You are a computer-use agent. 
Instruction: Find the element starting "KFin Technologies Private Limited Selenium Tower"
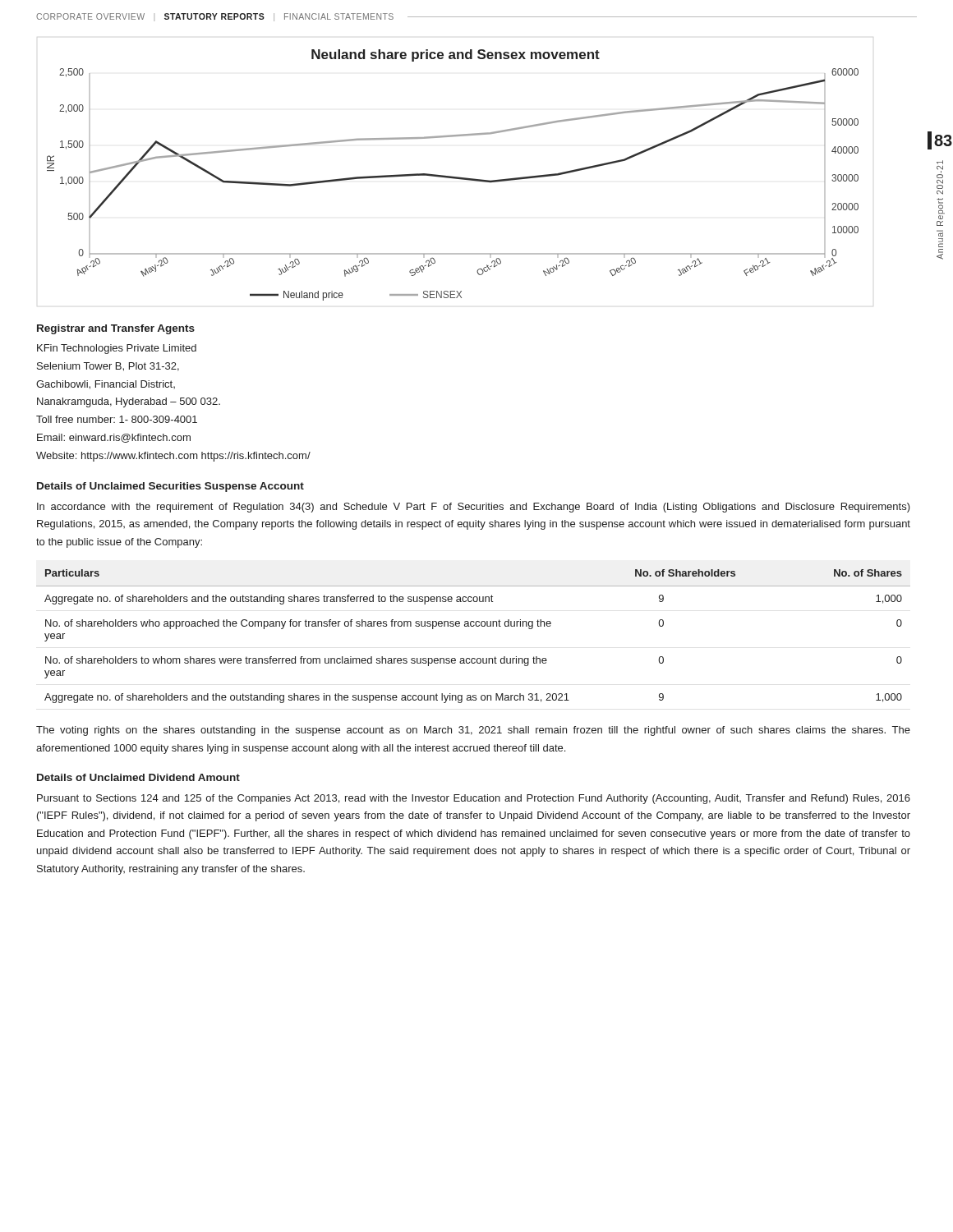tap(173, 402)
